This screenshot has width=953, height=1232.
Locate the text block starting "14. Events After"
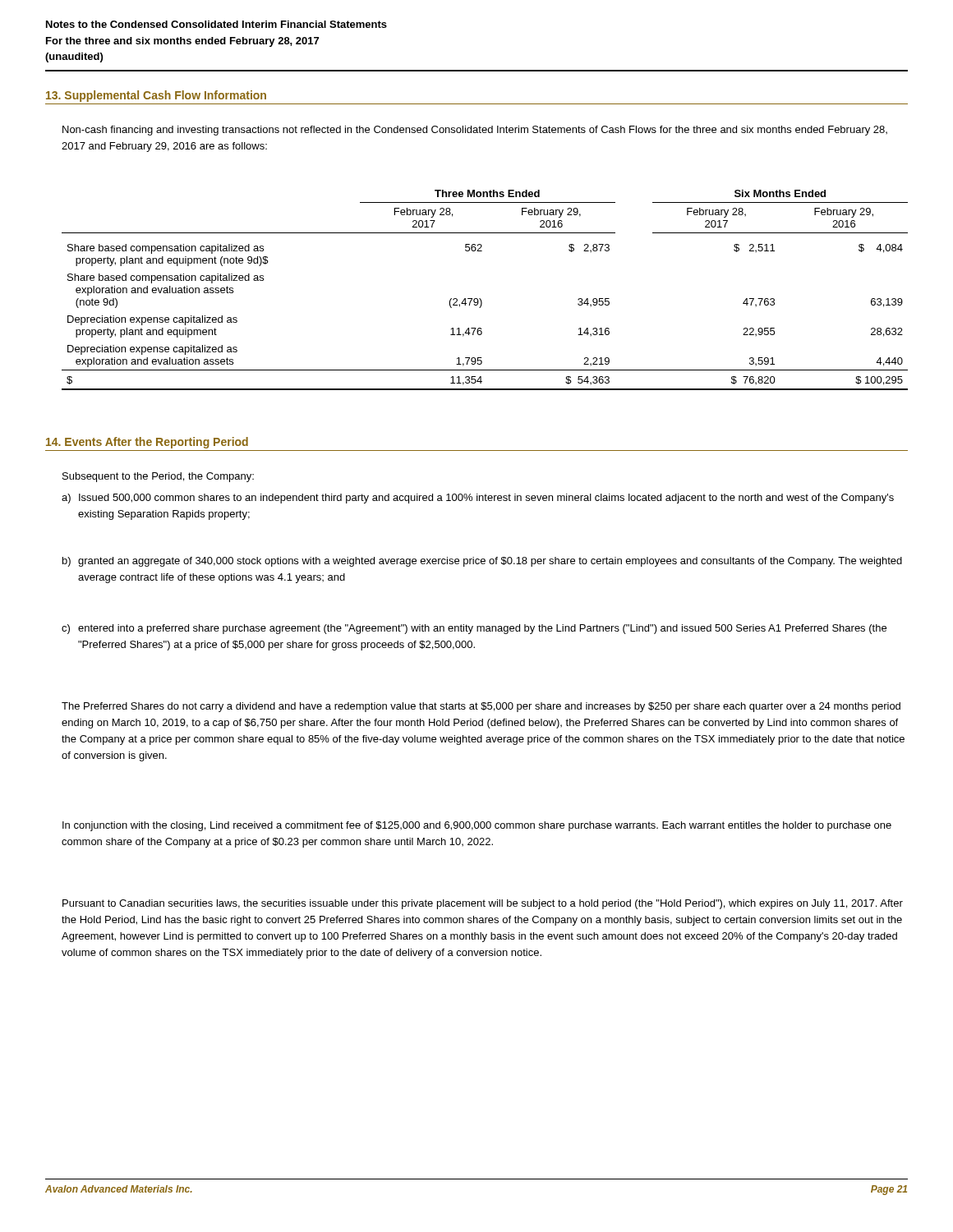coord(476,443)
